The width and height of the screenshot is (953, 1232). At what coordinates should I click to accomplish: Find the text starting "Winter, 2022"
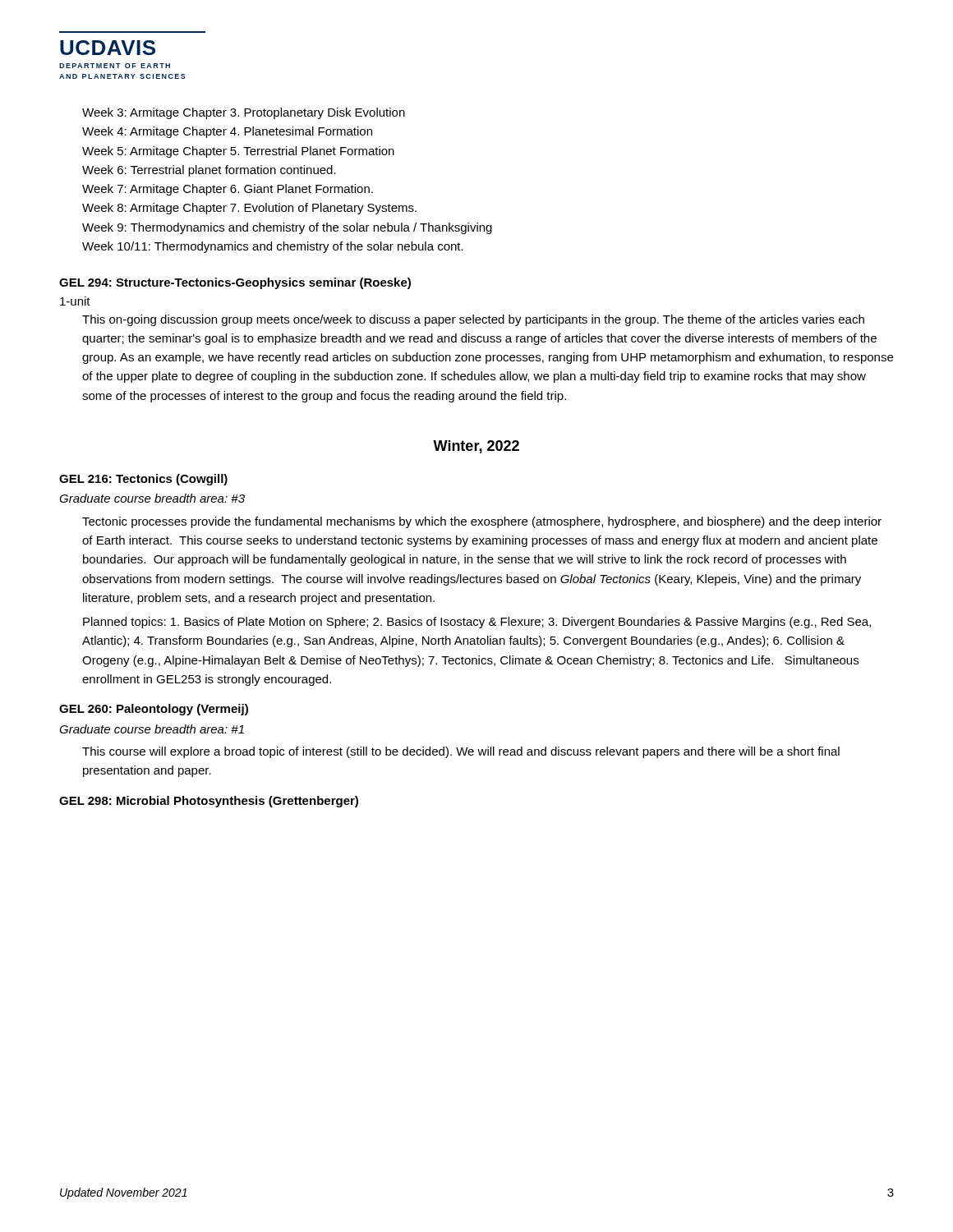[x=476, y=446]
